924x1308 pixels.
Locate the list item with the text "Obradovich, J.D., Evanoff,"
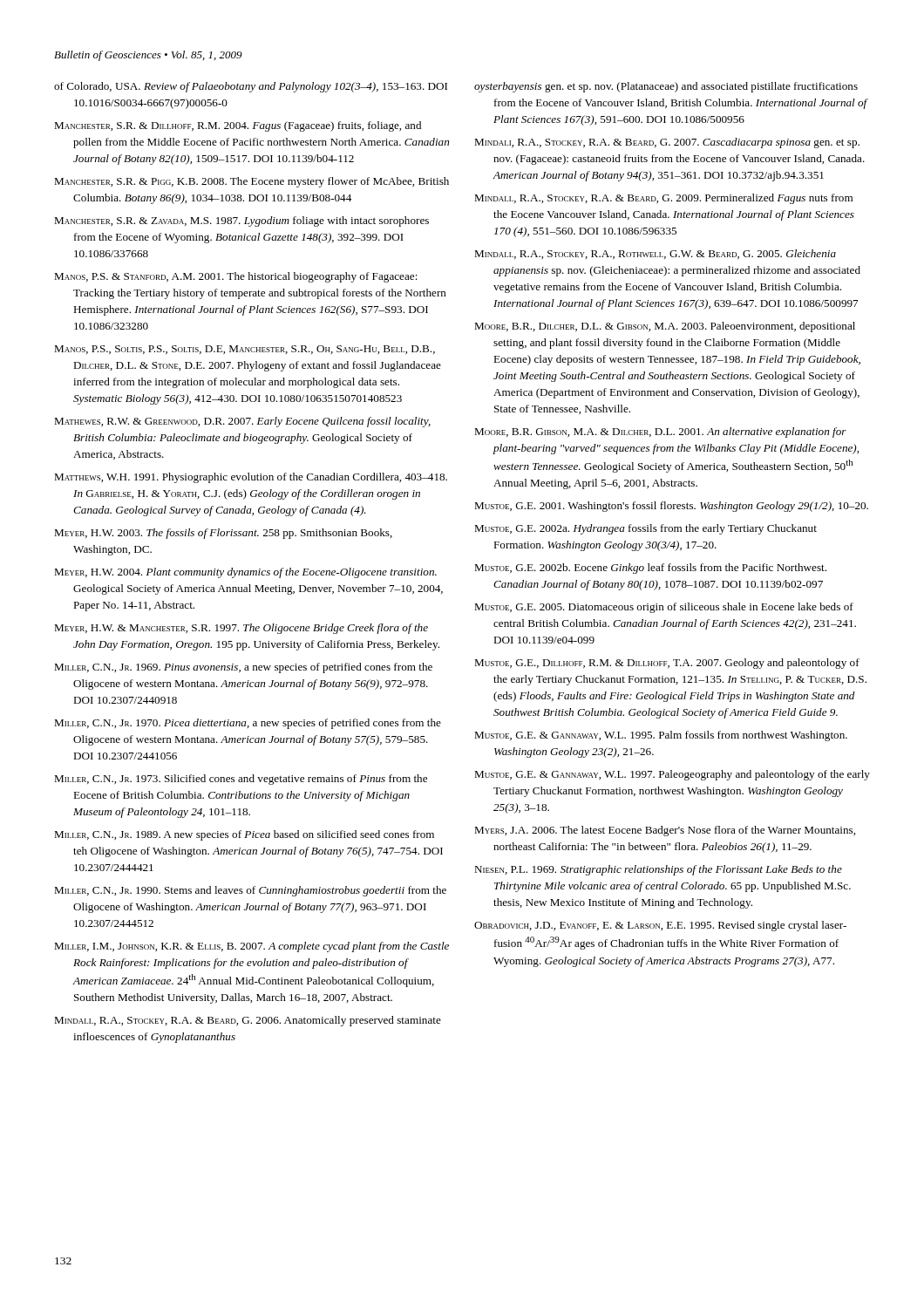click(x=660, y=943)
